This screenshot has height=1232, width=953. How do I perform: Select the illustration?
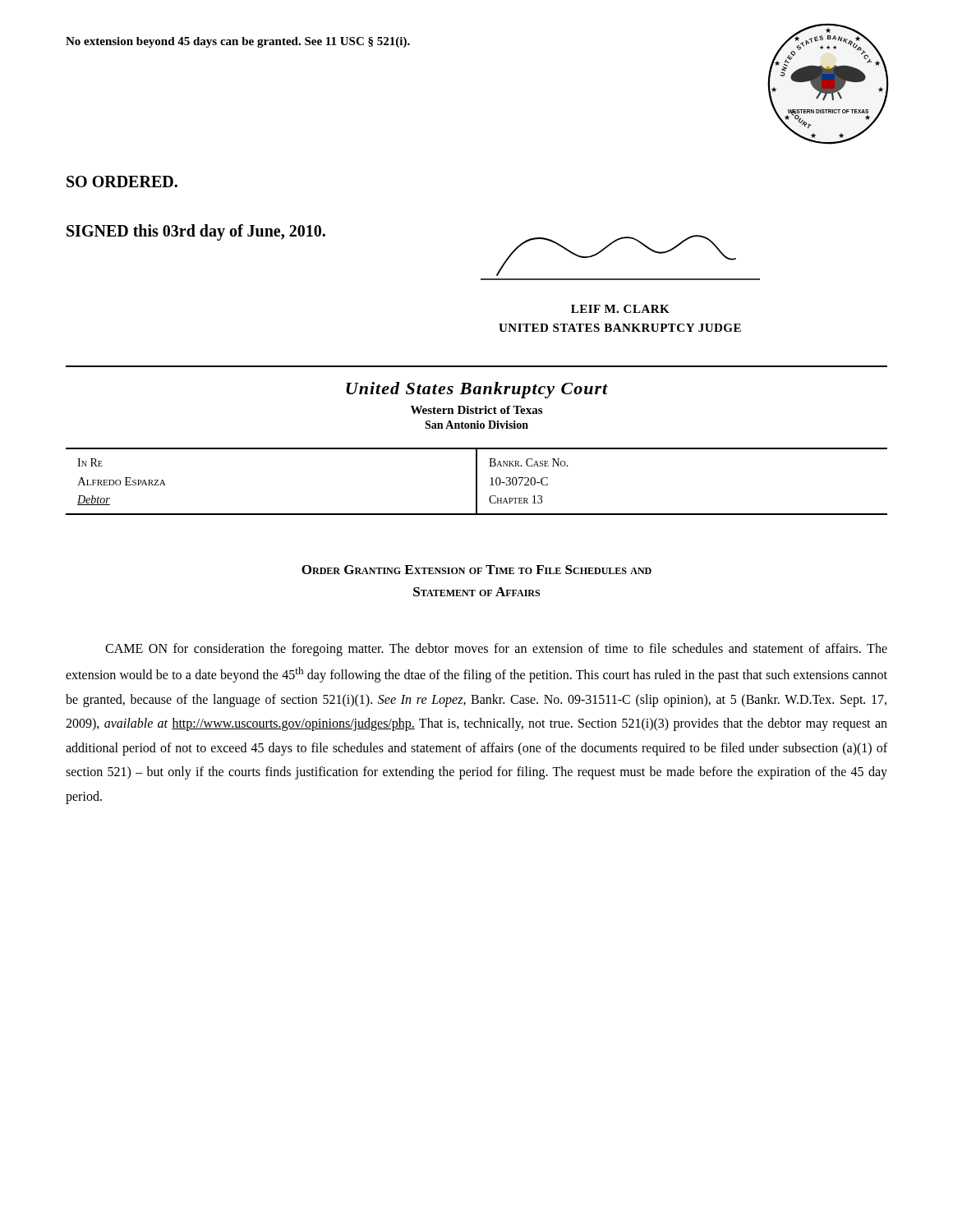click(620, 248)
